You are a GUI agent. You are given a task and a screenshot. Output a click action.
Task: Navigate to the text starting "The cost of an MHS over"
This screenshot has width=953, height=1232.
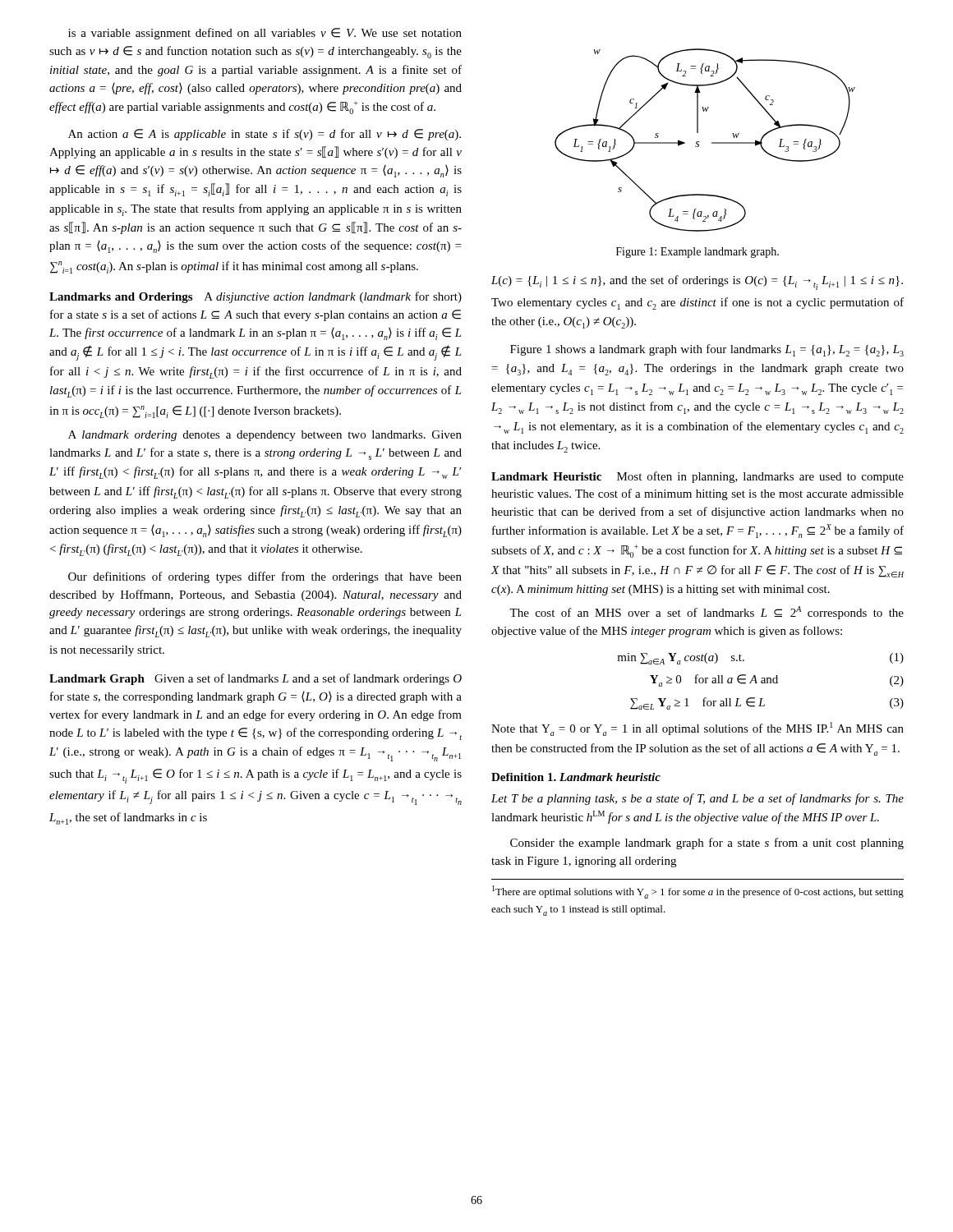point(698,622)
